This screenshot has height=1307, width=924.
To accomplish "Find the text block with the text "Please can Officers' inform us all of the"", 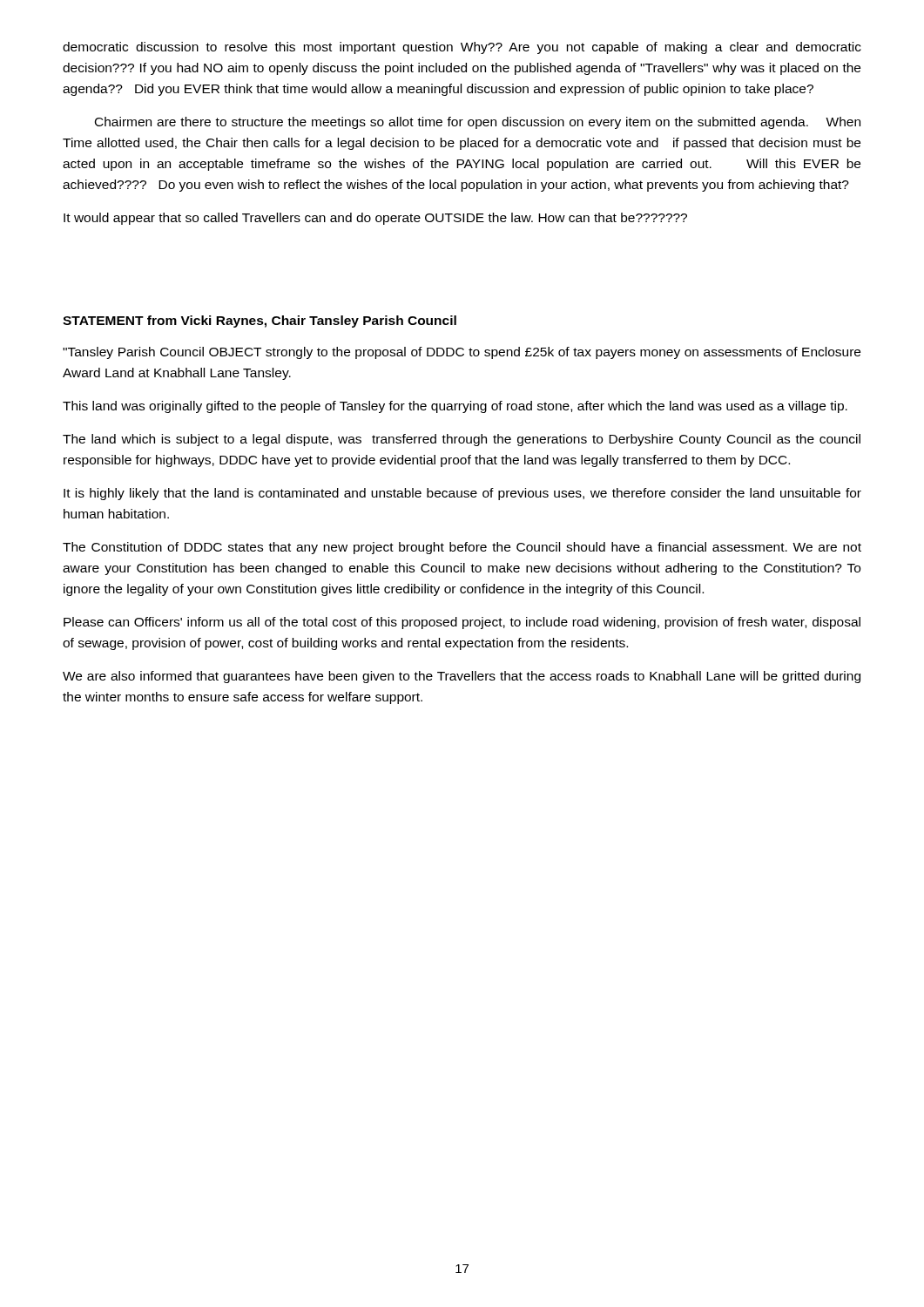I will (x=462, y=633).
